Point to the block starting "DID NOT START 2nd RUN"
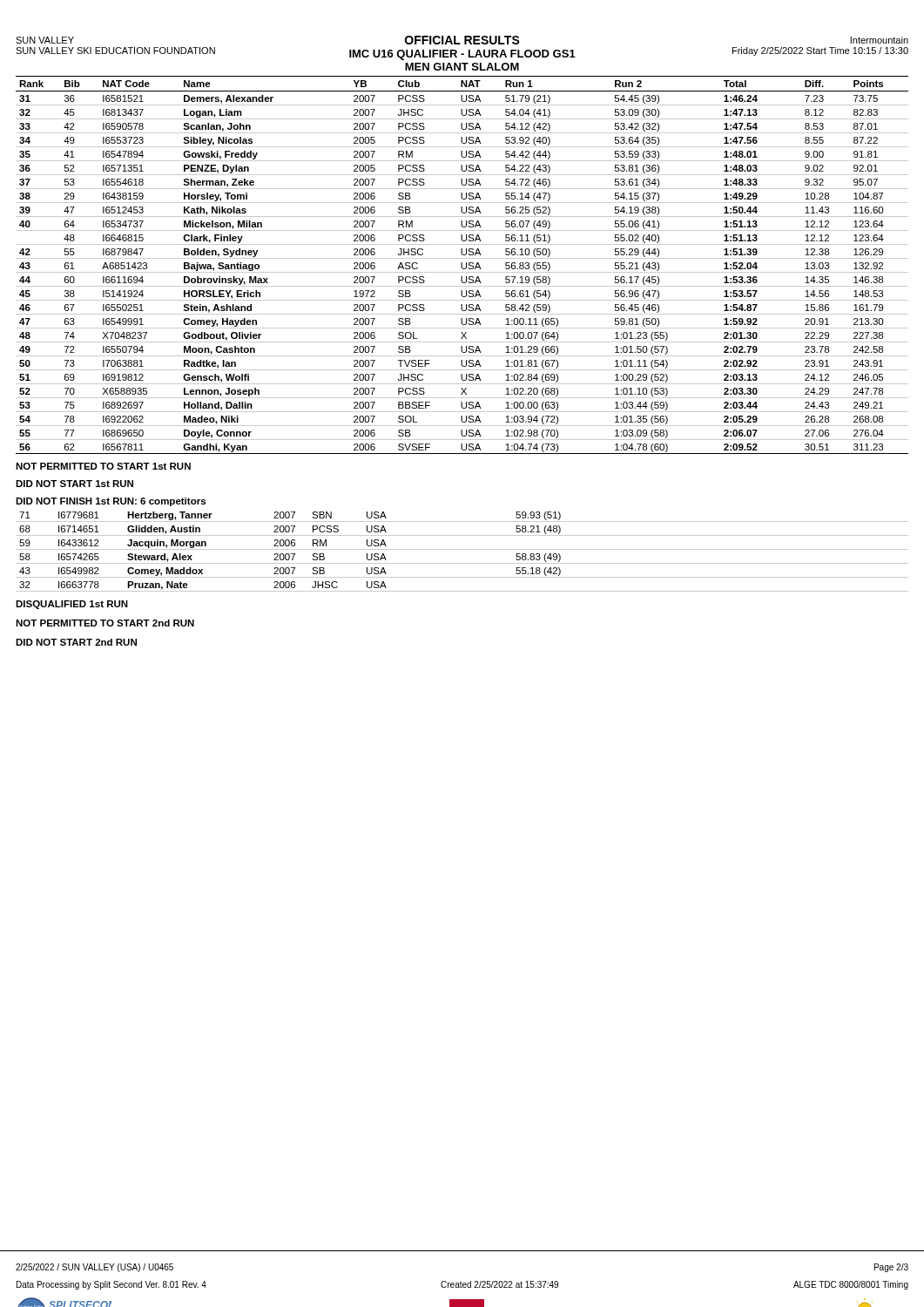This screenshot has height=1307, width=924. tap(77, 642)
